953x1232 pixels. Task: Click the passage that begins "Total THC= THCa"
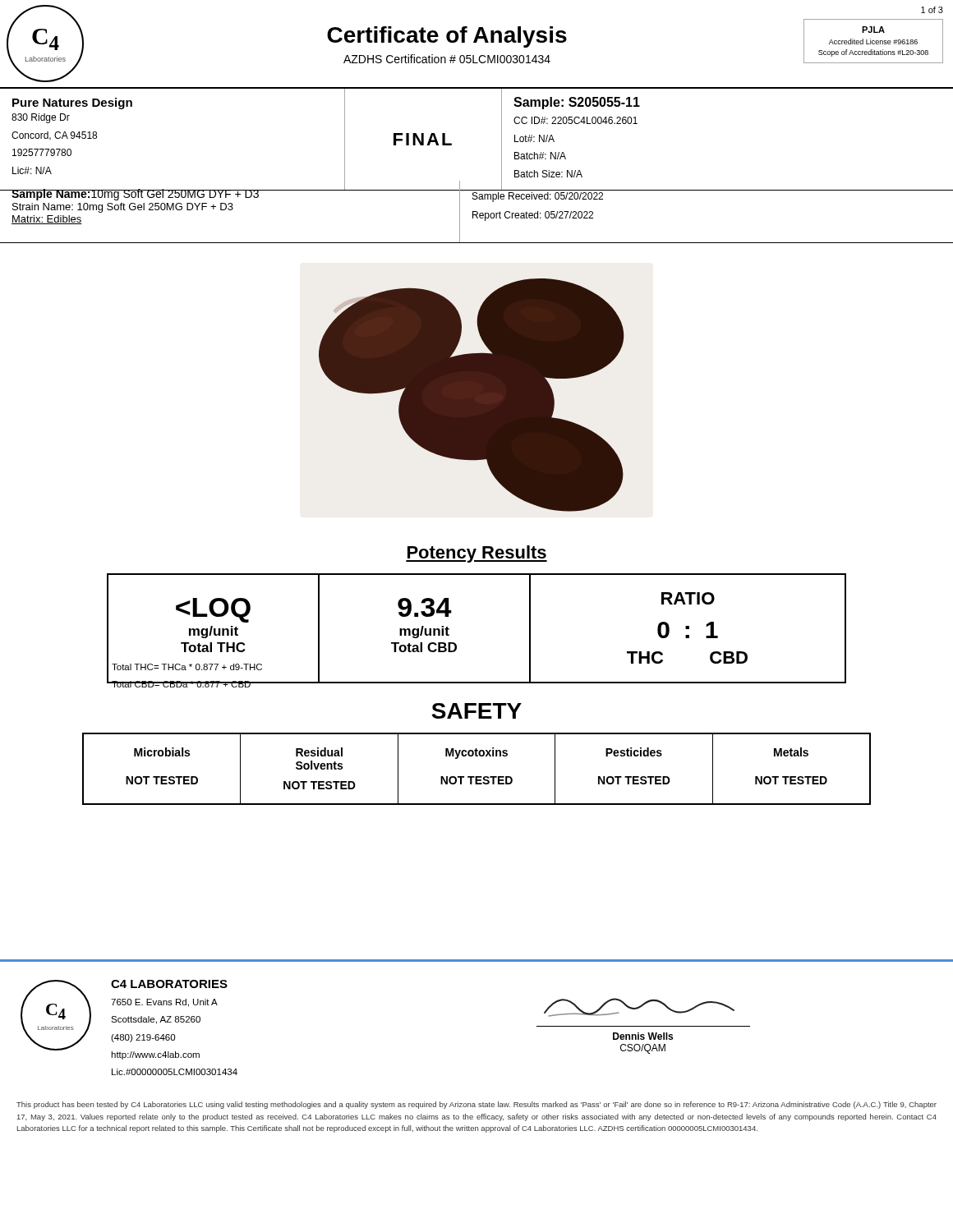pos(187,675)
